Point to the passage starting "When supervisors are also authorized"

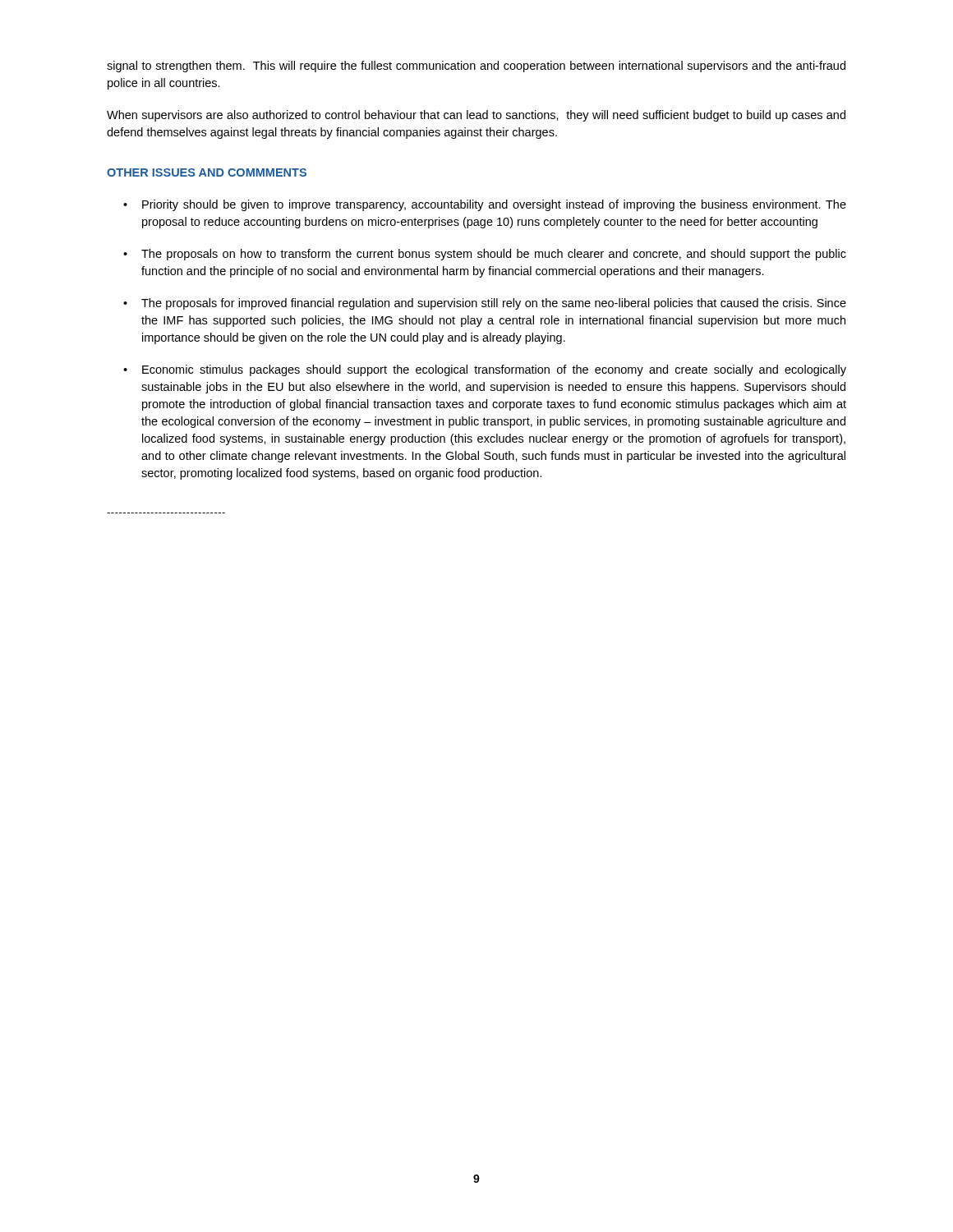476,124
